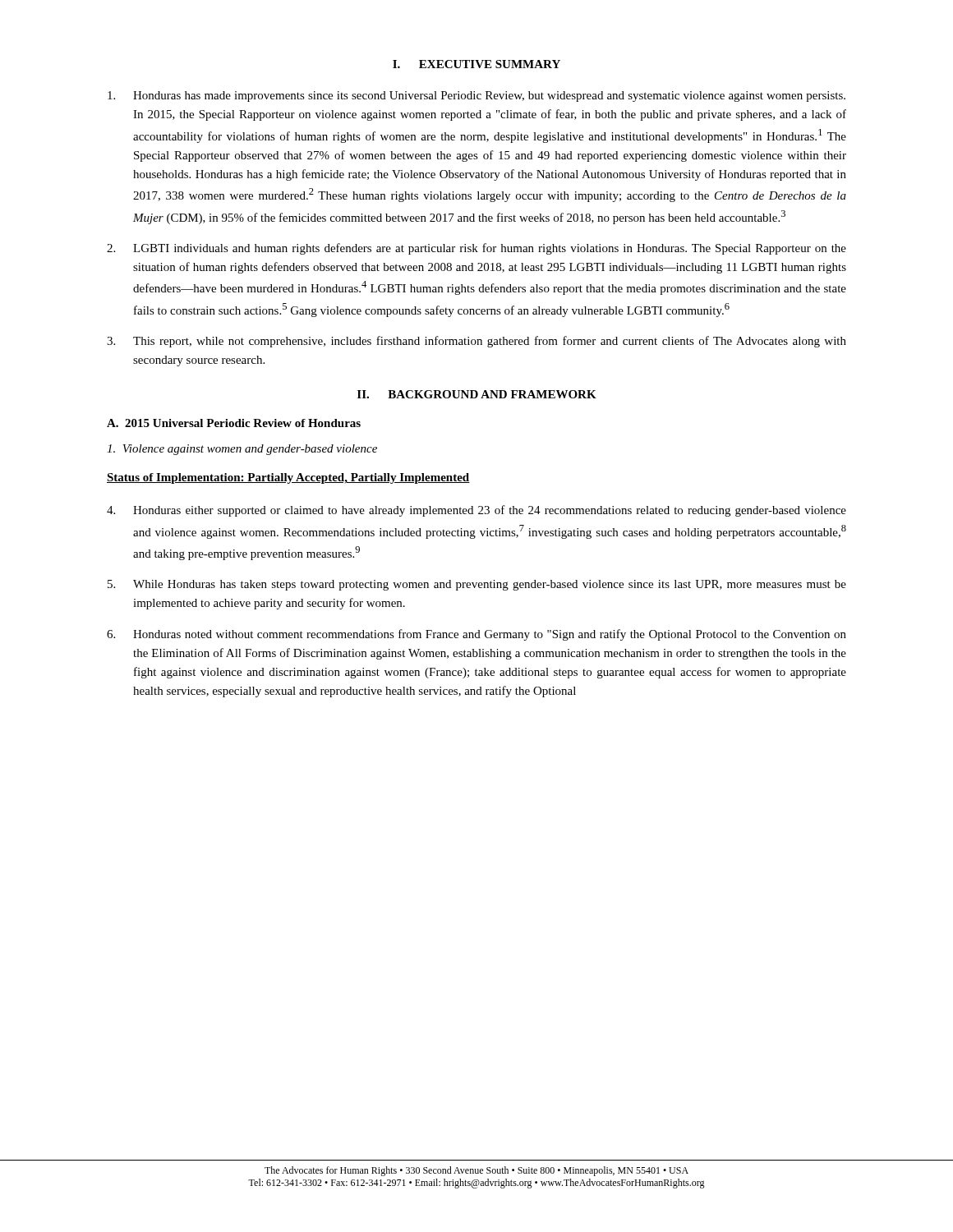Find the list item containing "5. While Honduras has"
Image resolution: width=953 pixels, height=1232 pixels.
pos(476,594)
